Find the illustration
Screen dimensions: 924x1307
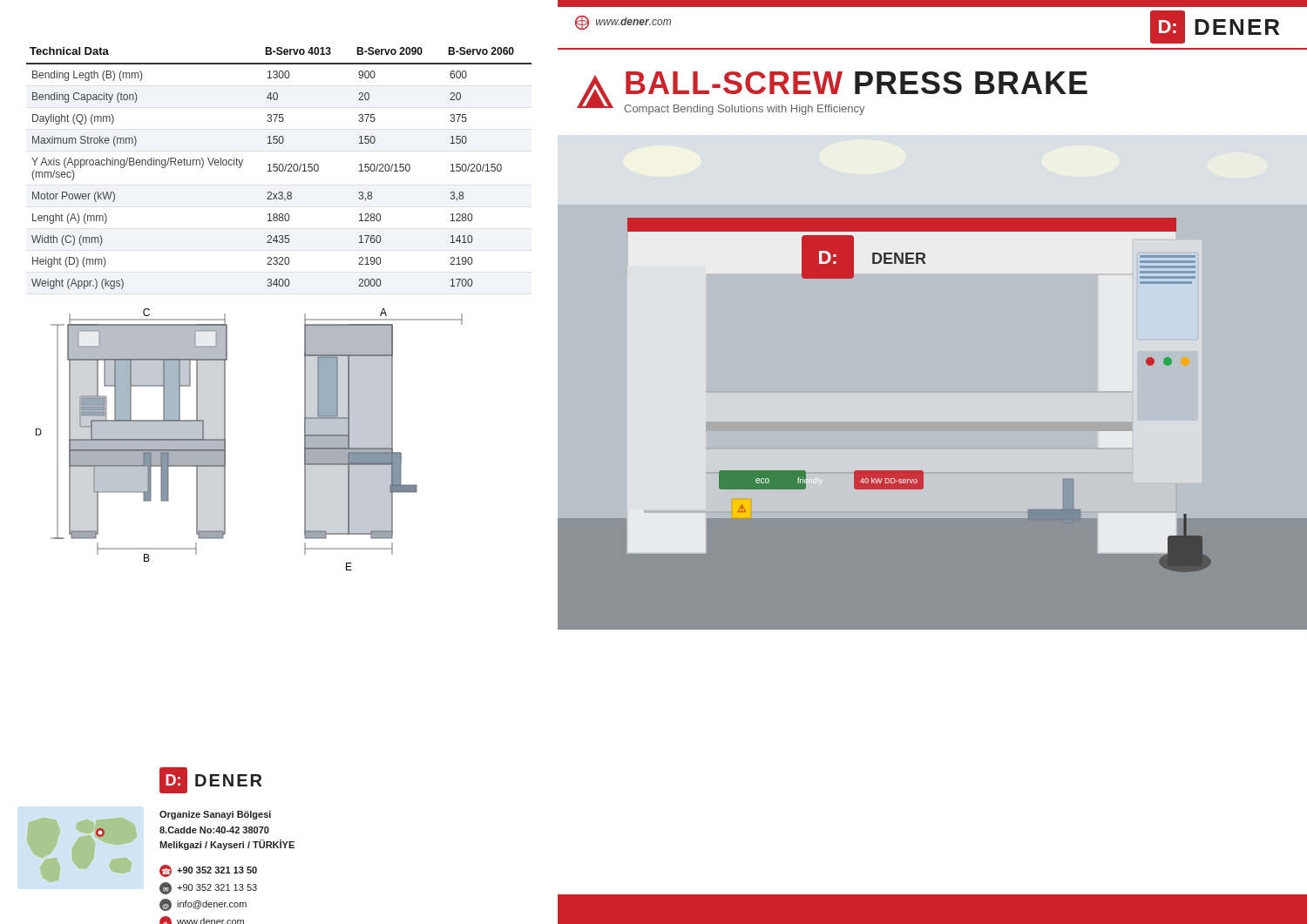click(x=81, y=848)
